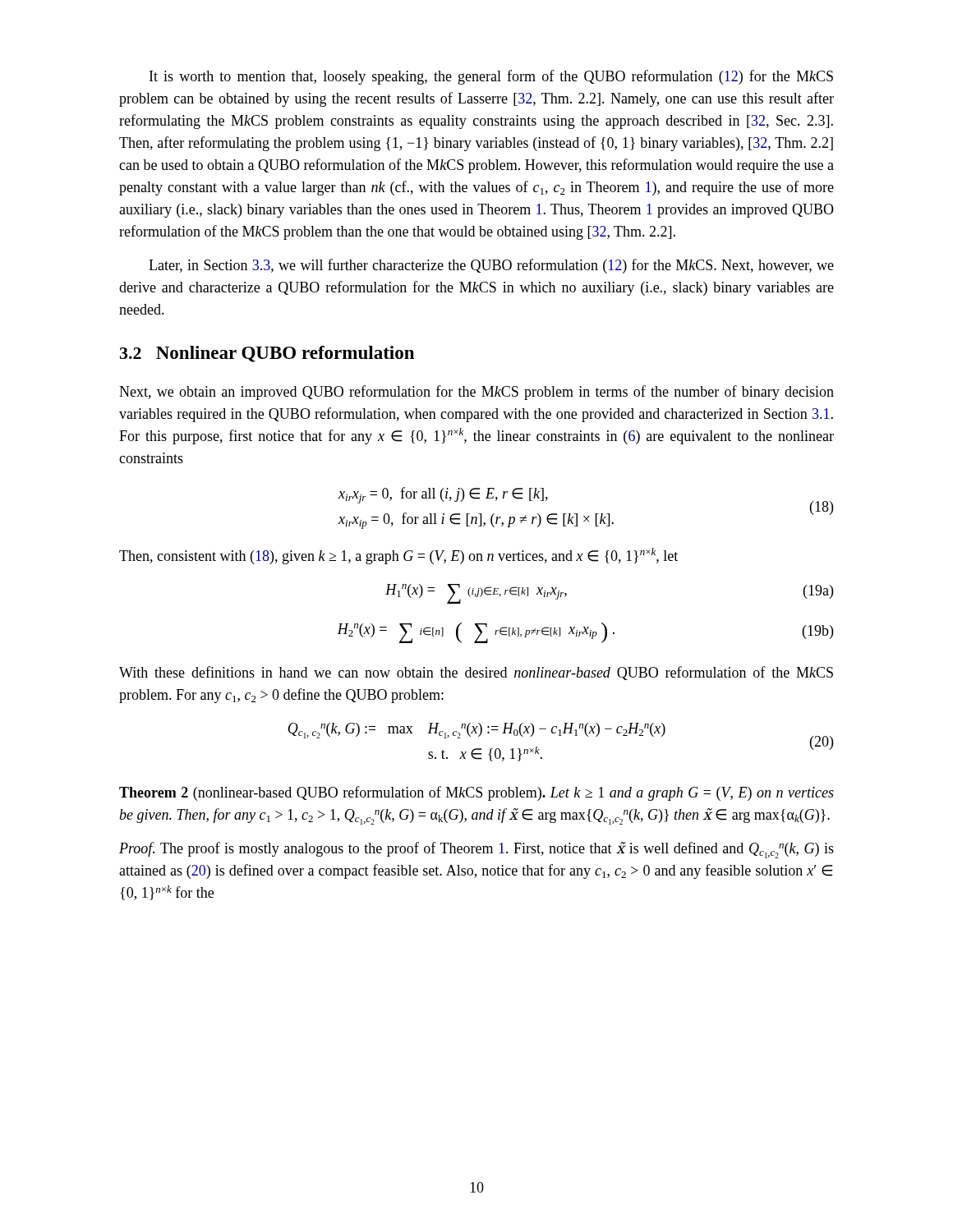
Task: Select the region starting "With these definitions in"
Action: pos(476,685)
